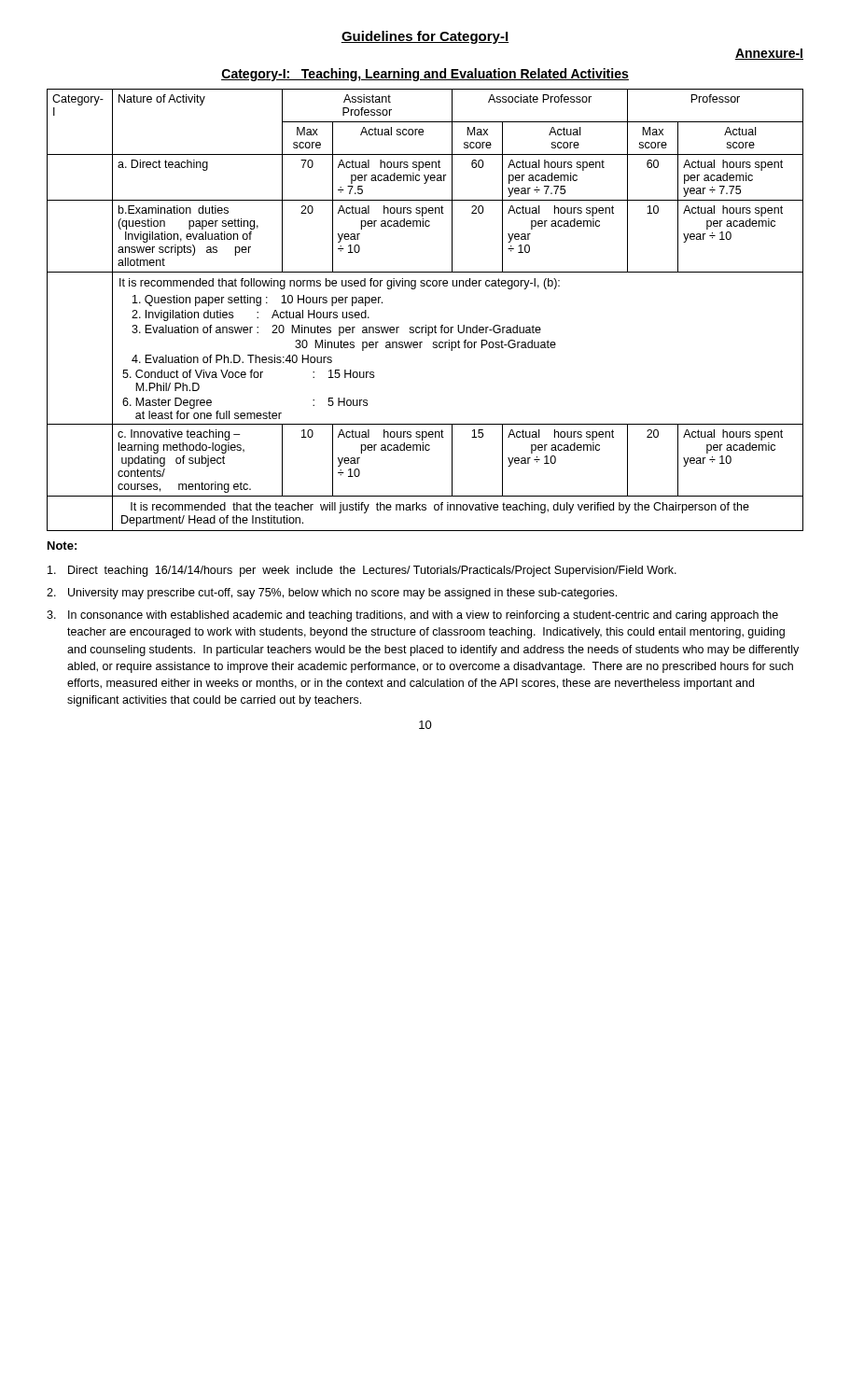The image size is (850, 1400).
Task: Click on the list item with the text "Direct teaching 16/14/14/hours"
Action: pos(425,570)
